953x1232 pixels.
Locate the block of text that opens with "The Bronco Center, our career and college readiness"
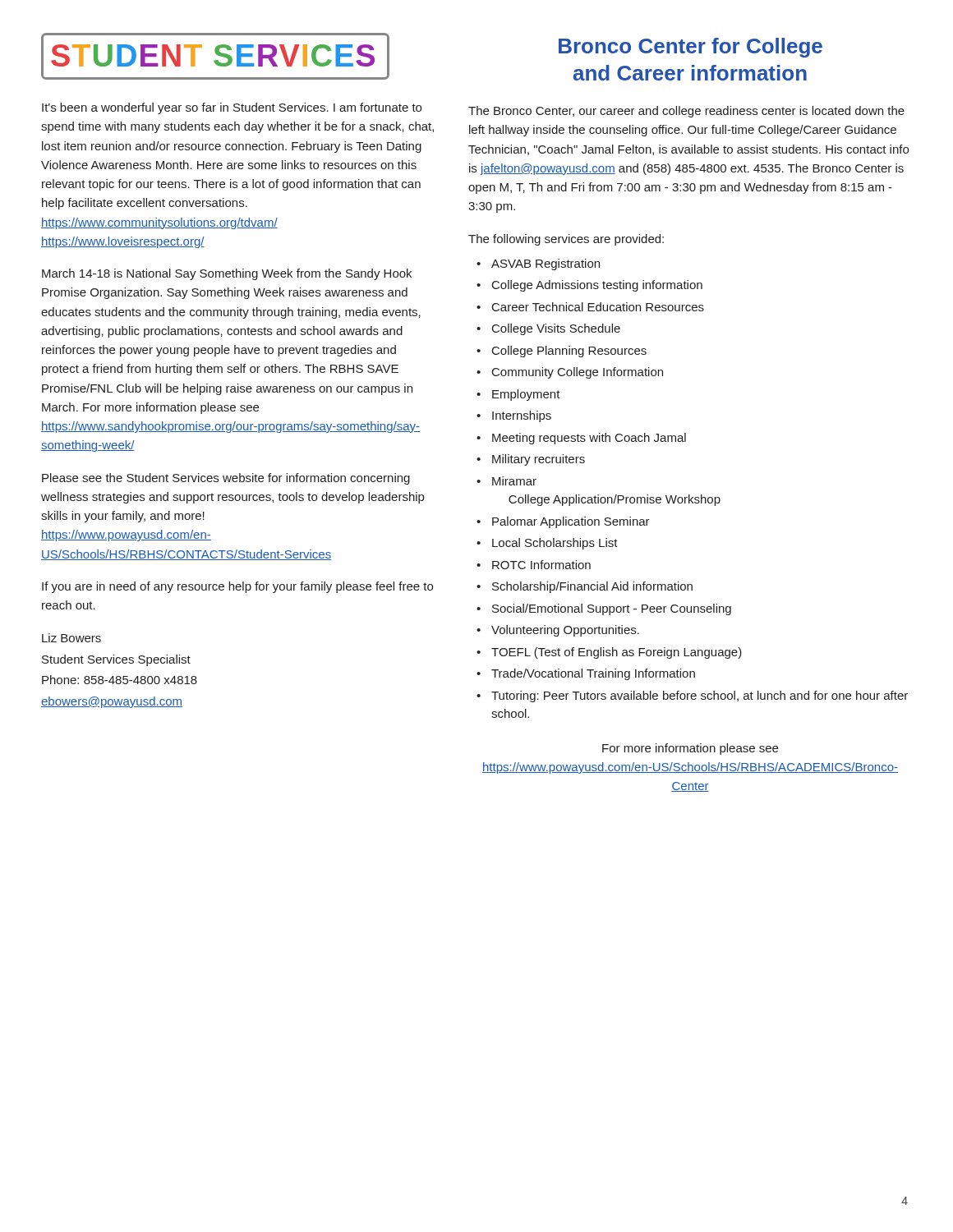689,158
